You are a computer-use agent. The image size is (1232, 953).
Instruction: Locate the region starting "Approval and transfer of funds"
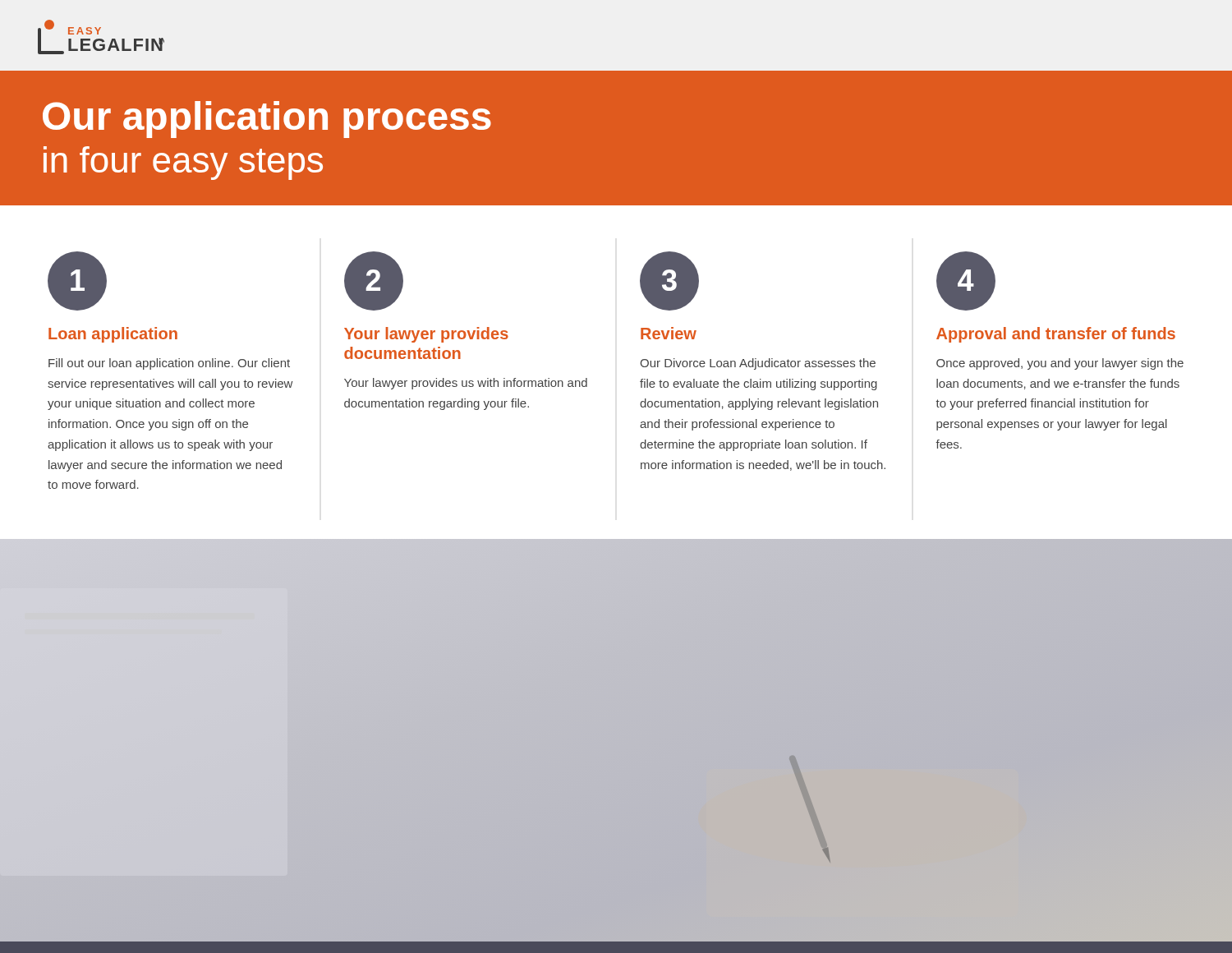coord(1056,334)
